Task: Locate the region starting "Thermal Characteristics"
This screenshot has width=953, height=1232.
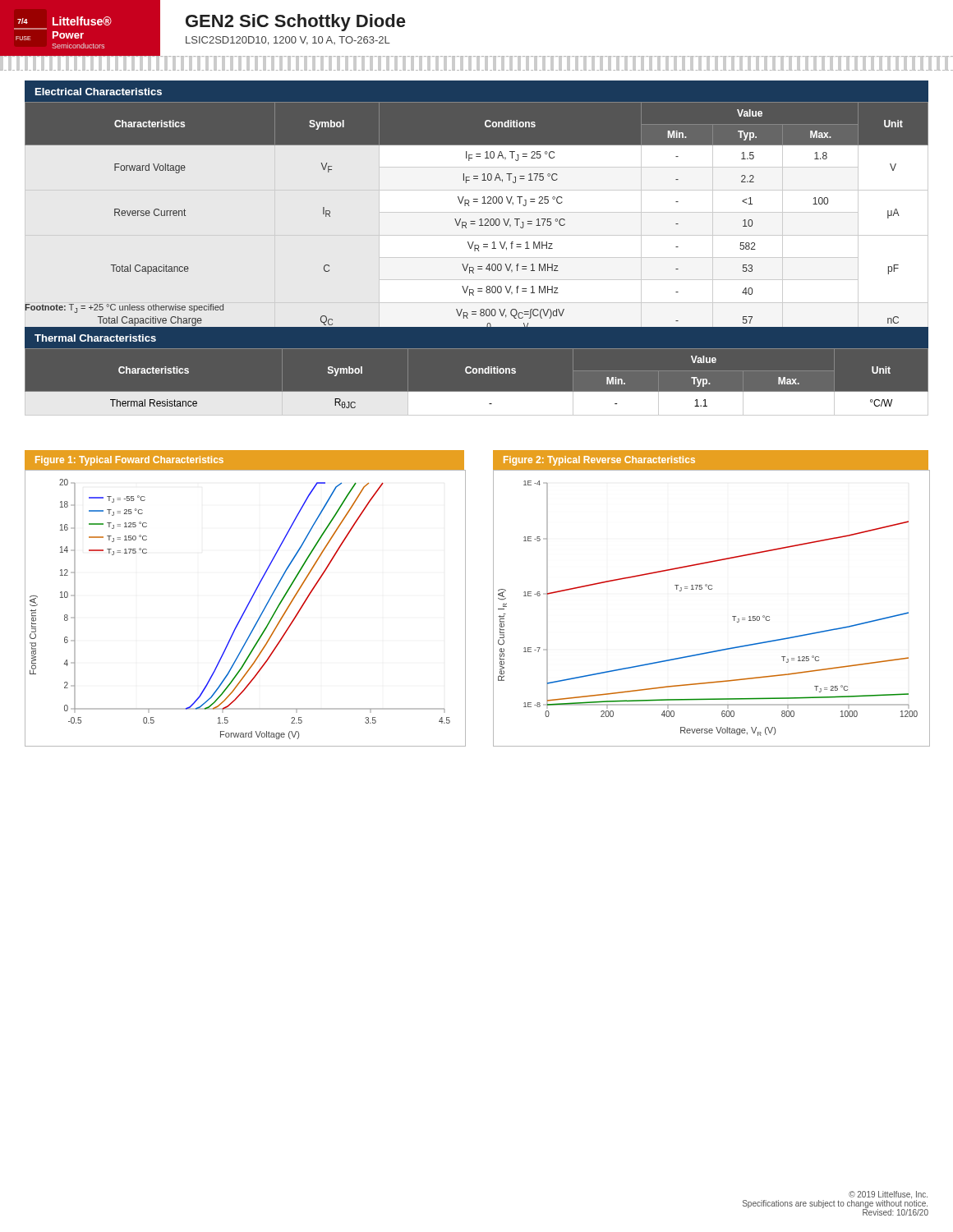Action: pyautogui.click(x=476, y=338)
